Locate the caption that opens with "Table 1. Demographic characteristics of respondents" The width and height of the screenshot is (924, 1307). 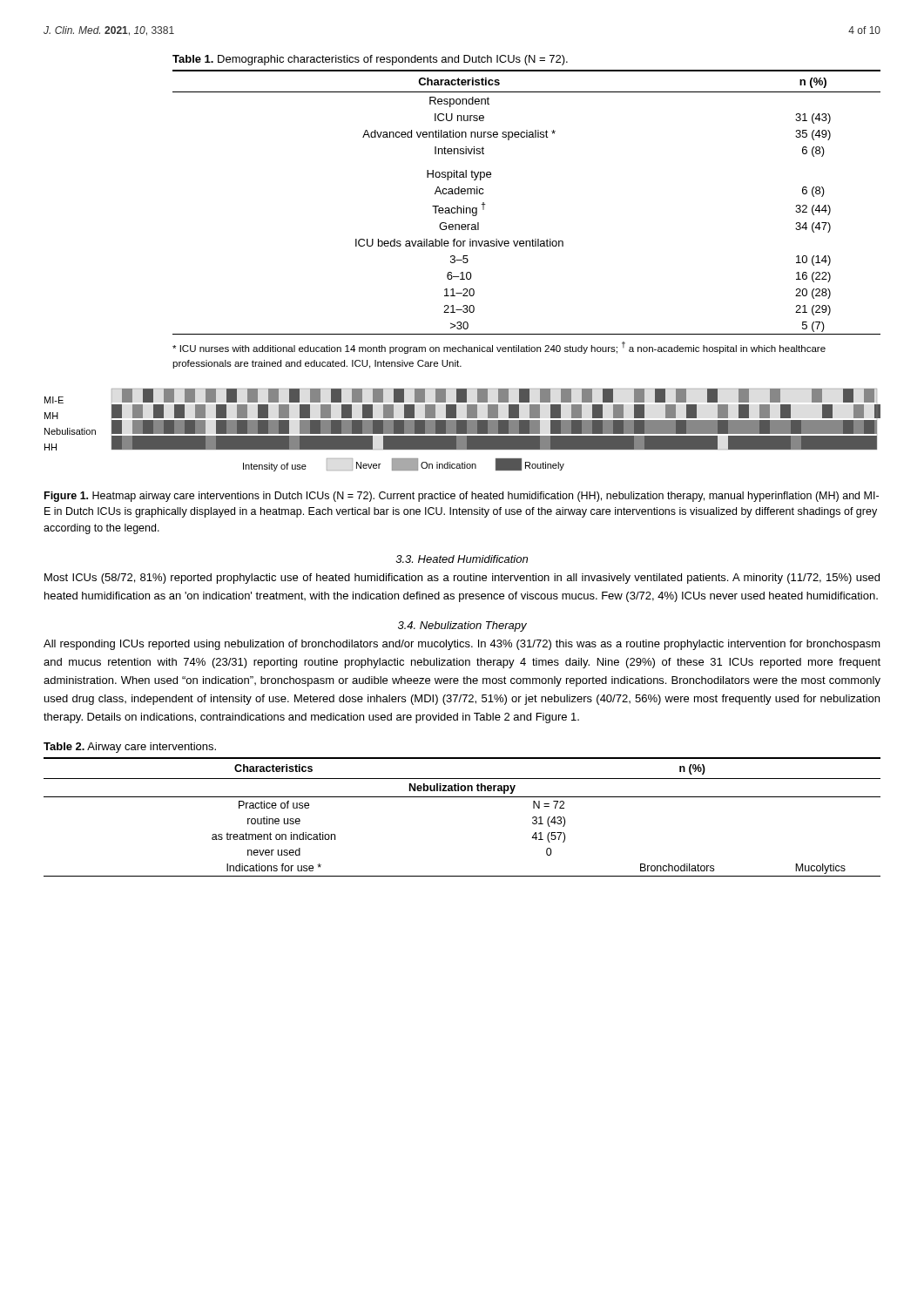(370, 59)
